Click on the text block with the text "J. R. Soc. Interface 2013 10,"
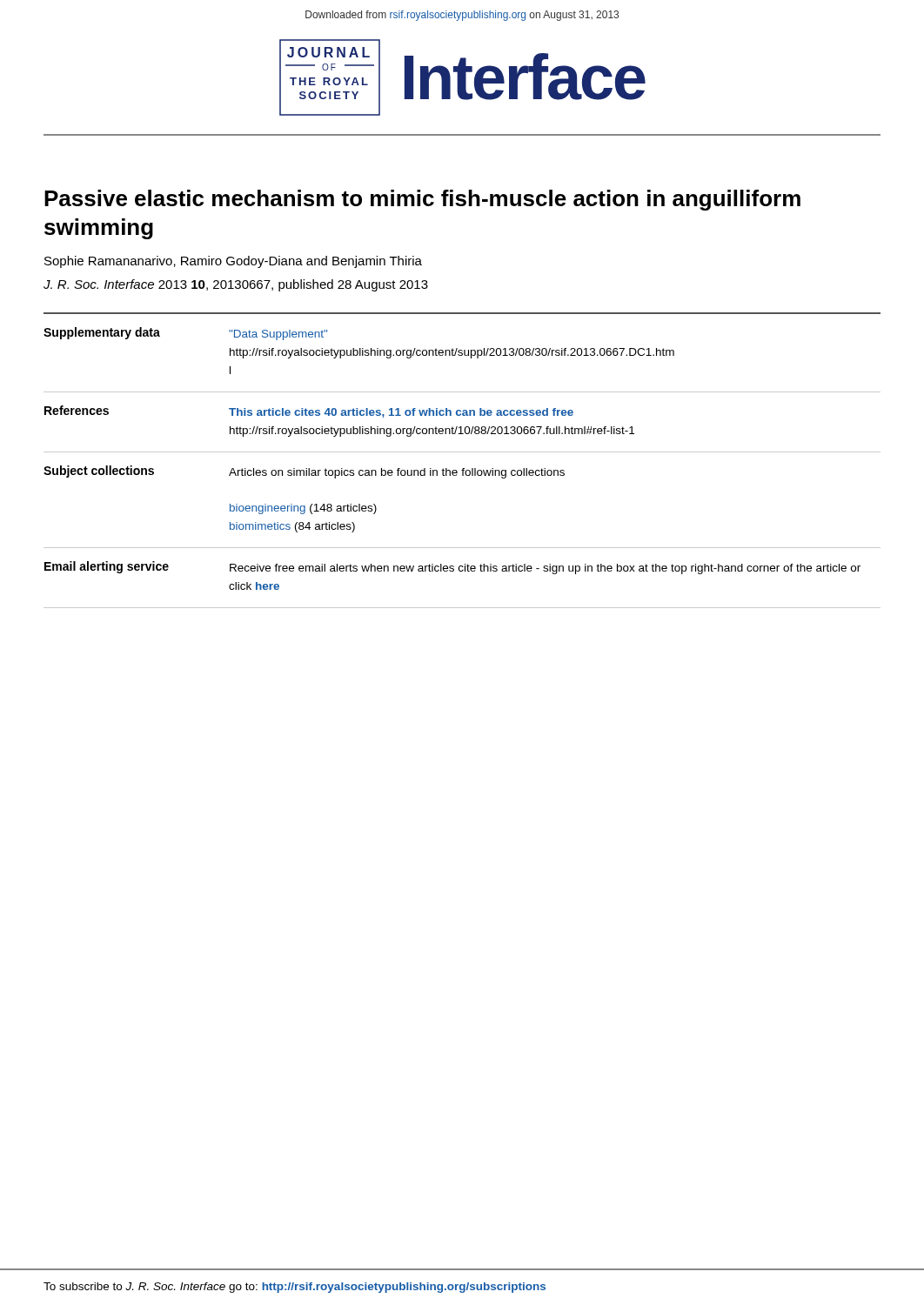924x1305 pixels. 236,284
